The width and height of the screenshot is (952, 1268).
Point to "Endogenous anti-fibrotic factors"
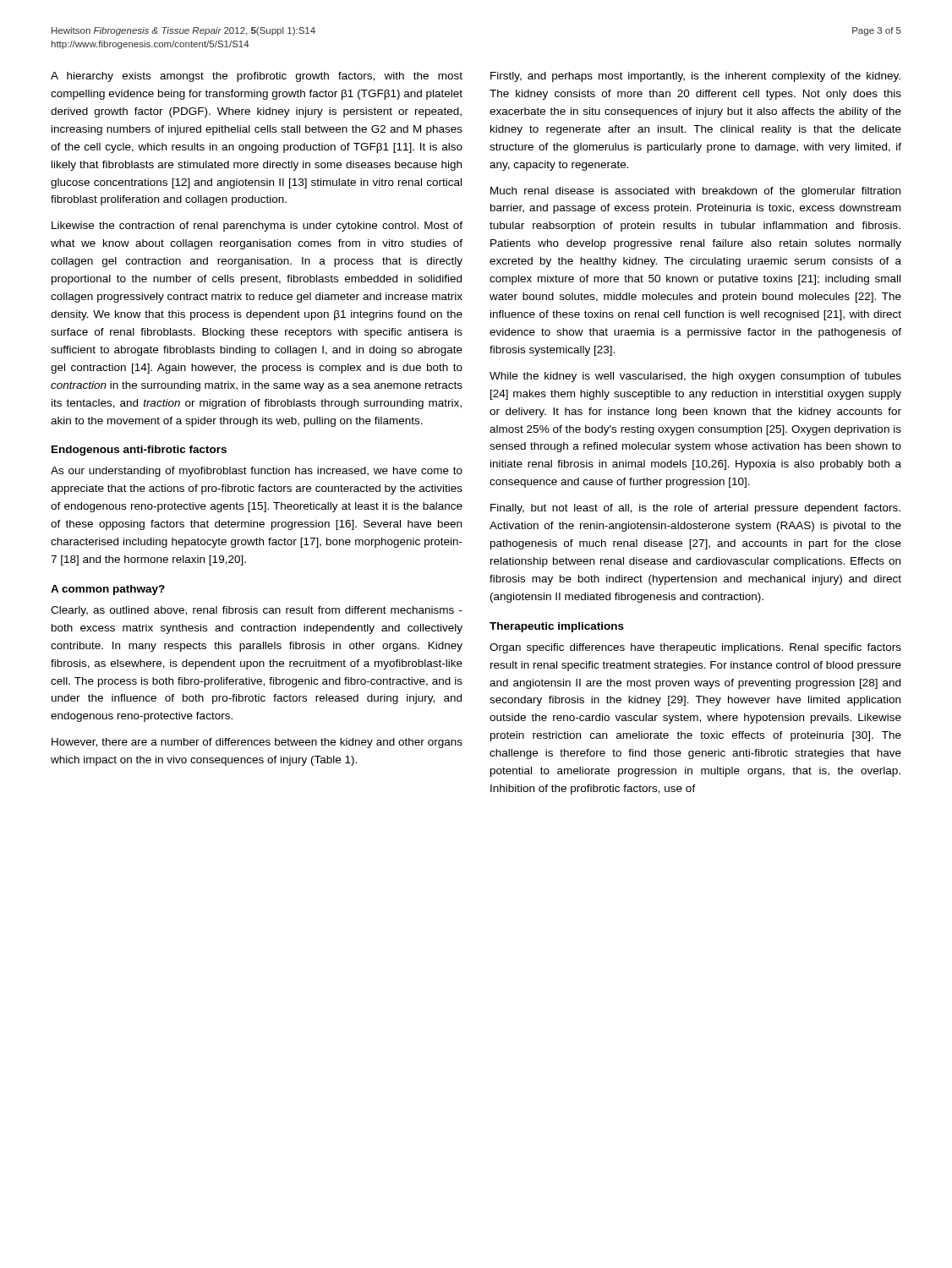(x=139, y=451)
